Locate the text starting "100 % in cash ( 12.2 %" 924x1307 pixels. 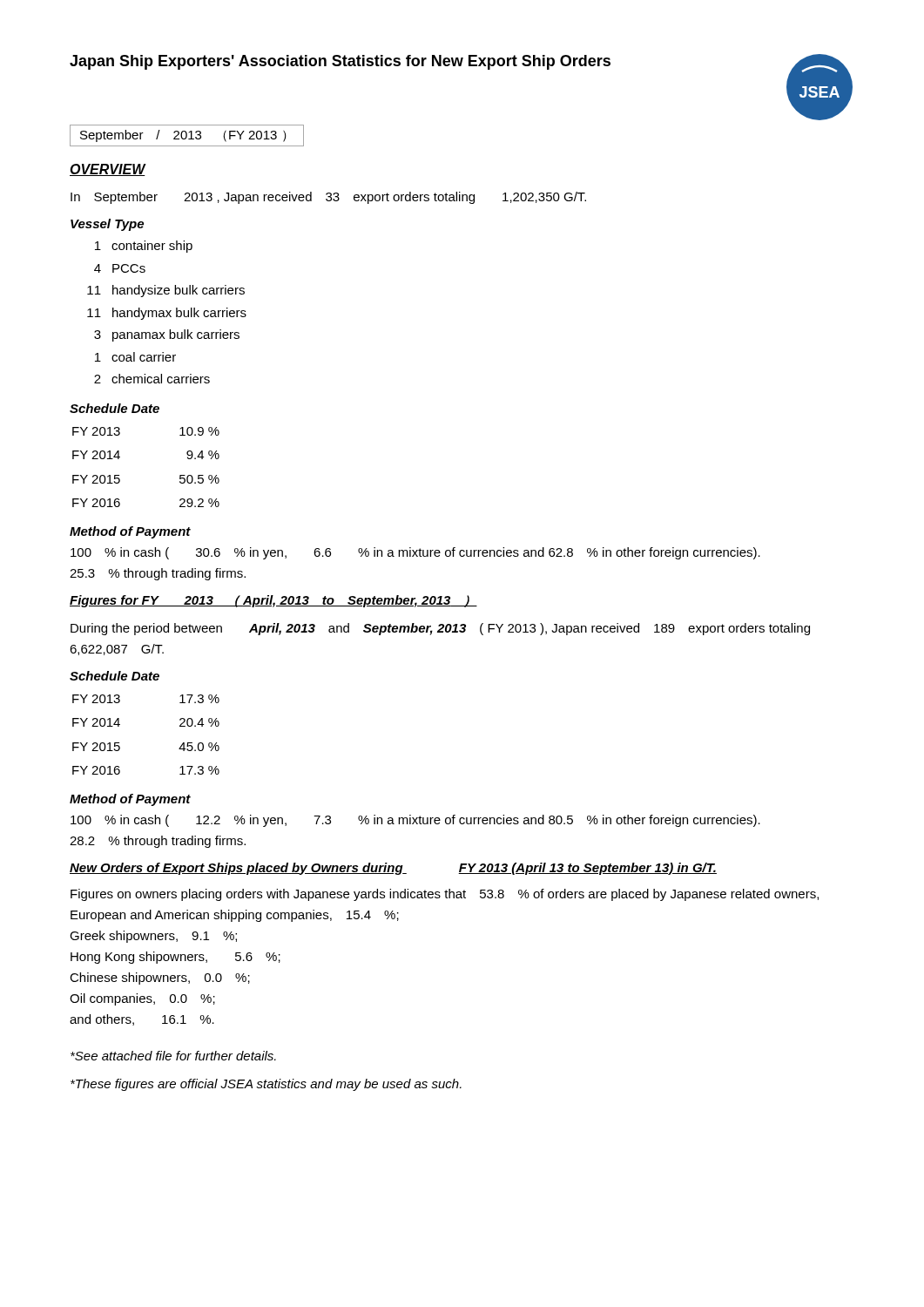(415, 829)
